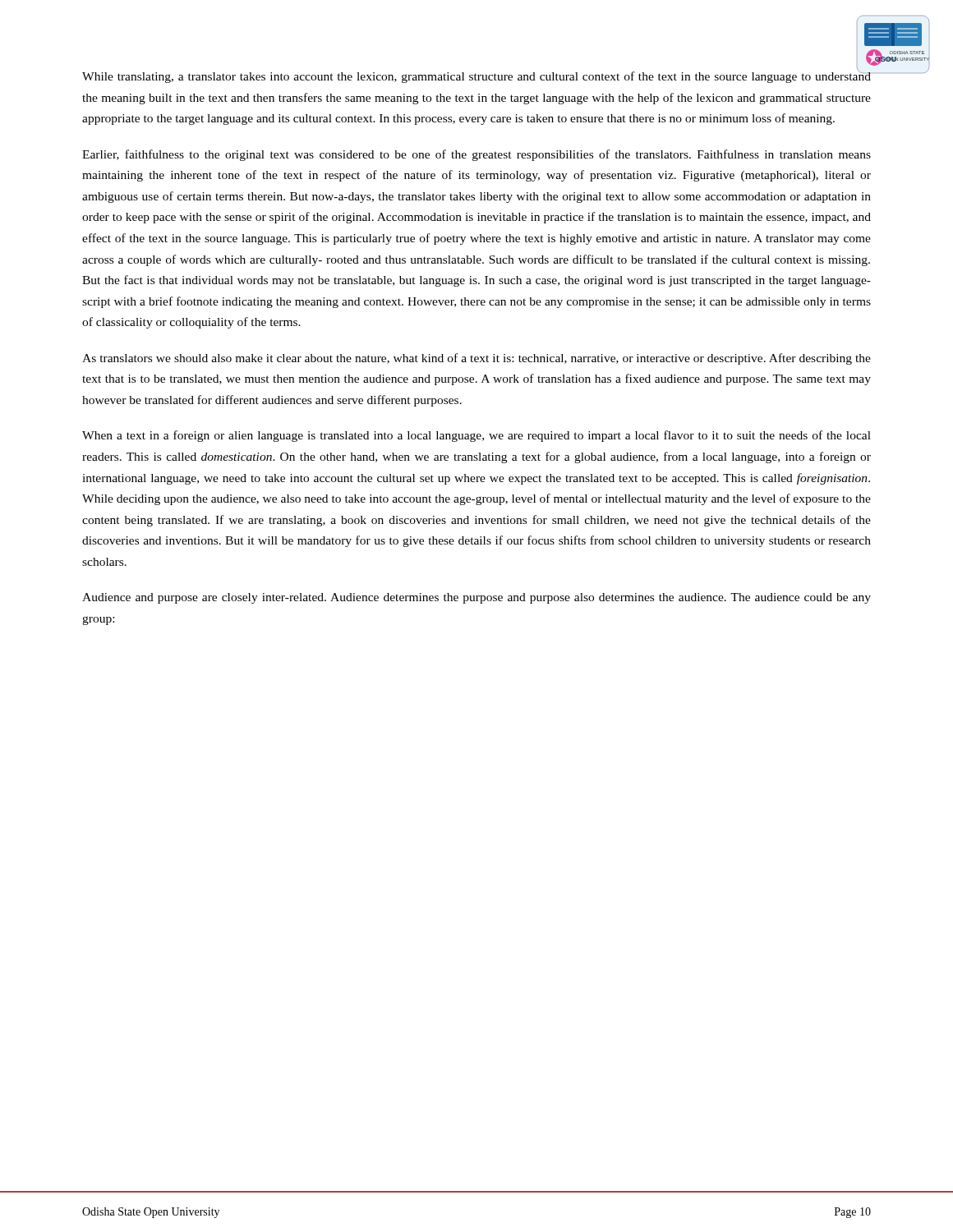The width and height of the screenshot is (953, 1232).
Task: Locate the text block that reads "Earlier, faithfulness to the original text"
Action: [476, 238]
